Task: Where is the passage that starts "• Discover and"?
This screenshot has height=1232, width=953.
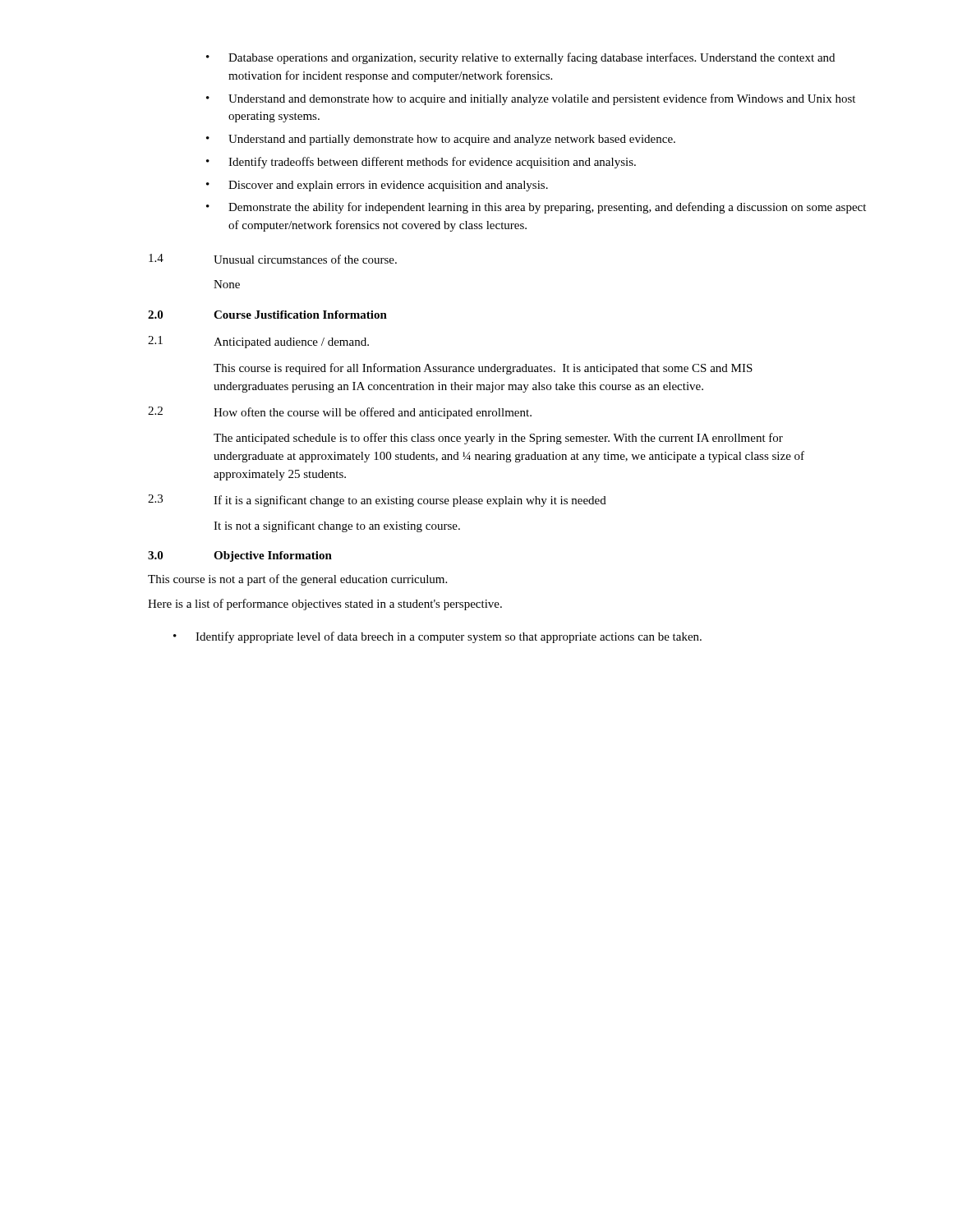Action: [x=542, y=185]
